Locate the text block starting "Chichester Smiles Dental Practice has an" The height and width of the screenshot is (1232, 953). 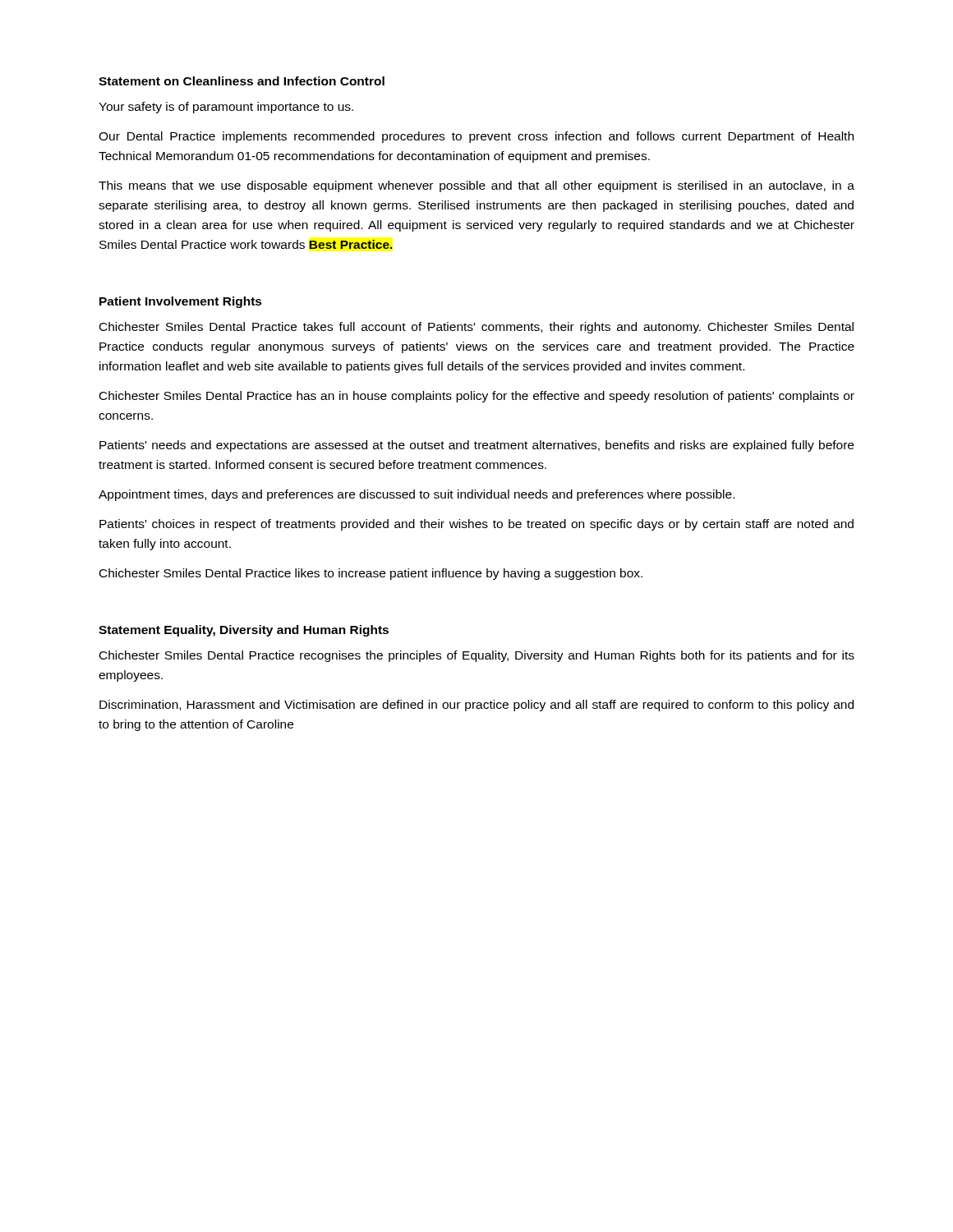point(476,405)
